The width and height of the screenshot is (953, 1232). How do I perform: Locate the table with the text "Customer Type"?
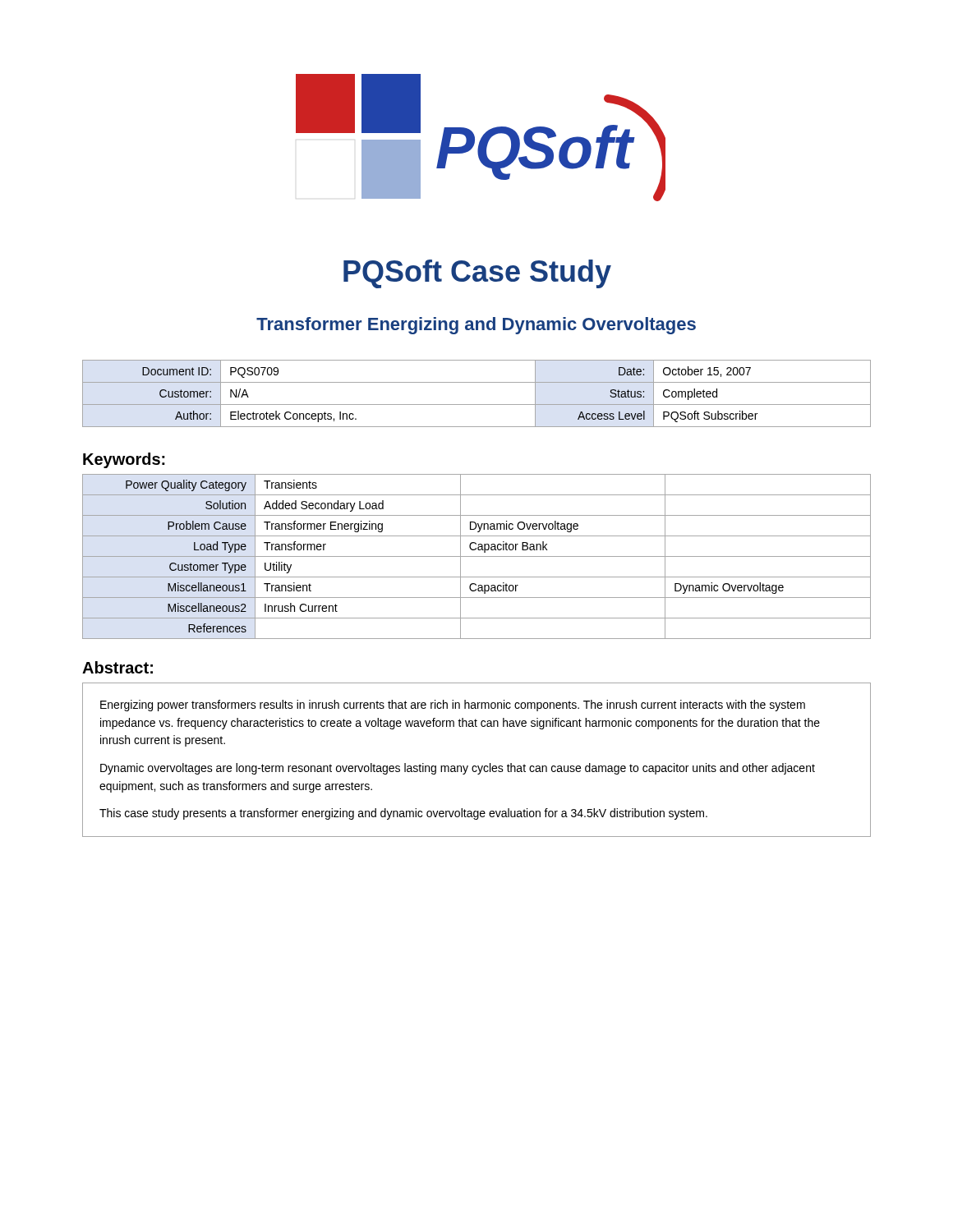476,556
